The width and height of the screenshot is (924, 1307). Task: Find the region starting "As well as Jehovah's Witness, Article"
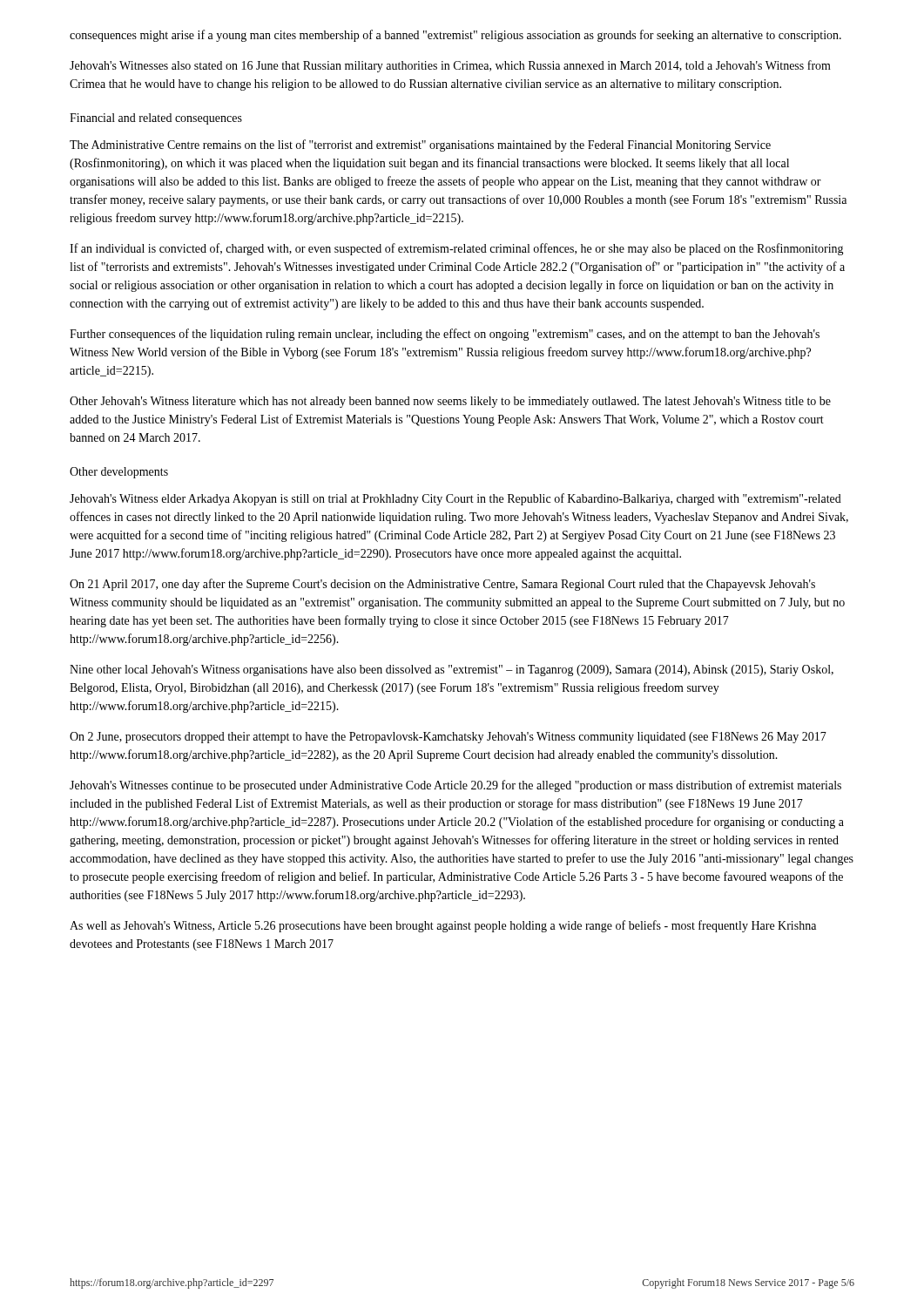click(x=443, y=935)
